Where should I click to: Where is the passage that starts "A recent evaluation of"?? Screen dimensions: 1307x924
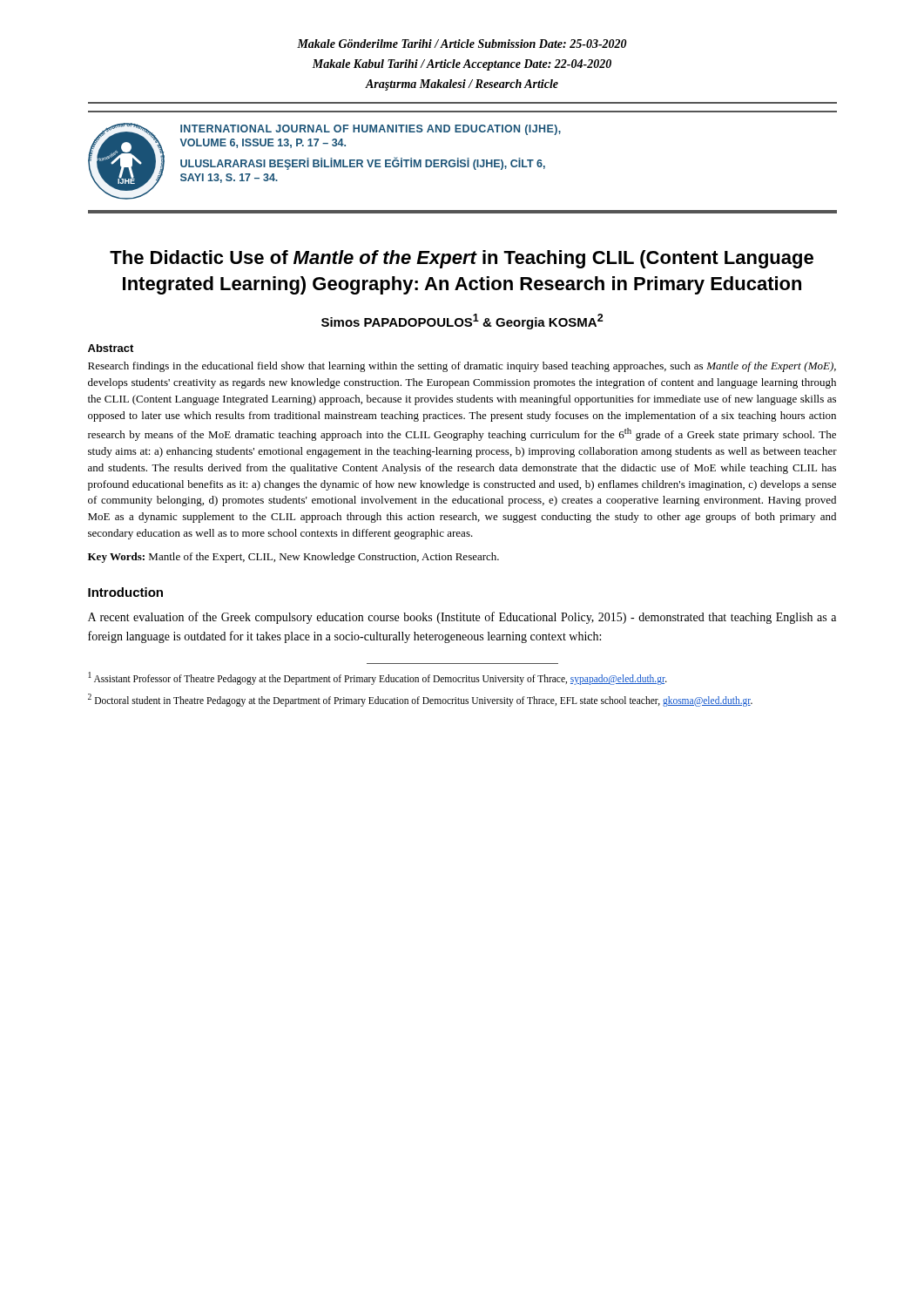tap(462, 627)
